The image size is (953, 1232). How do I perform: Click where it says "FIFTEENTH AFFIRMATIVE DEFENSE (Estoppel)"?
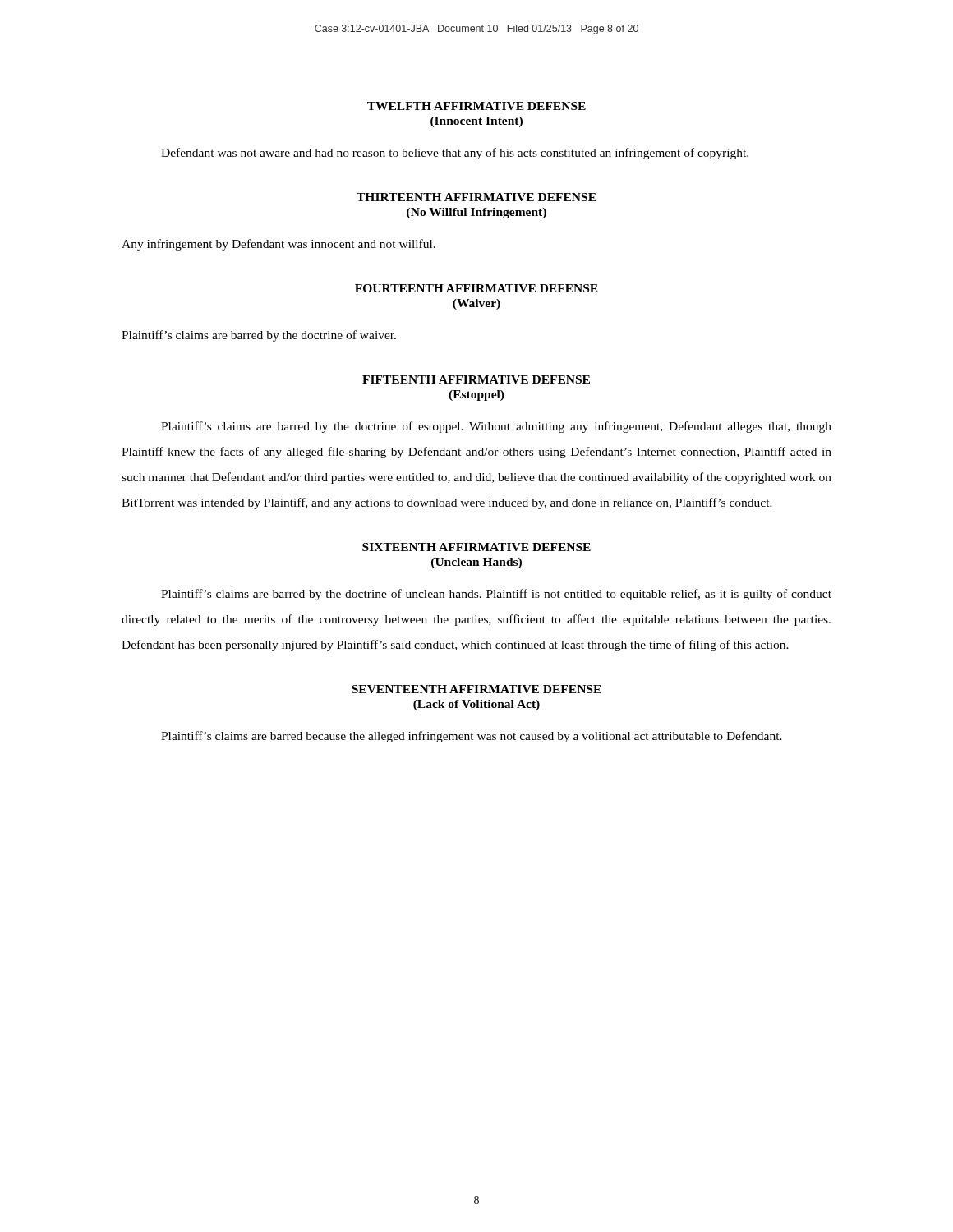(476, 386)
